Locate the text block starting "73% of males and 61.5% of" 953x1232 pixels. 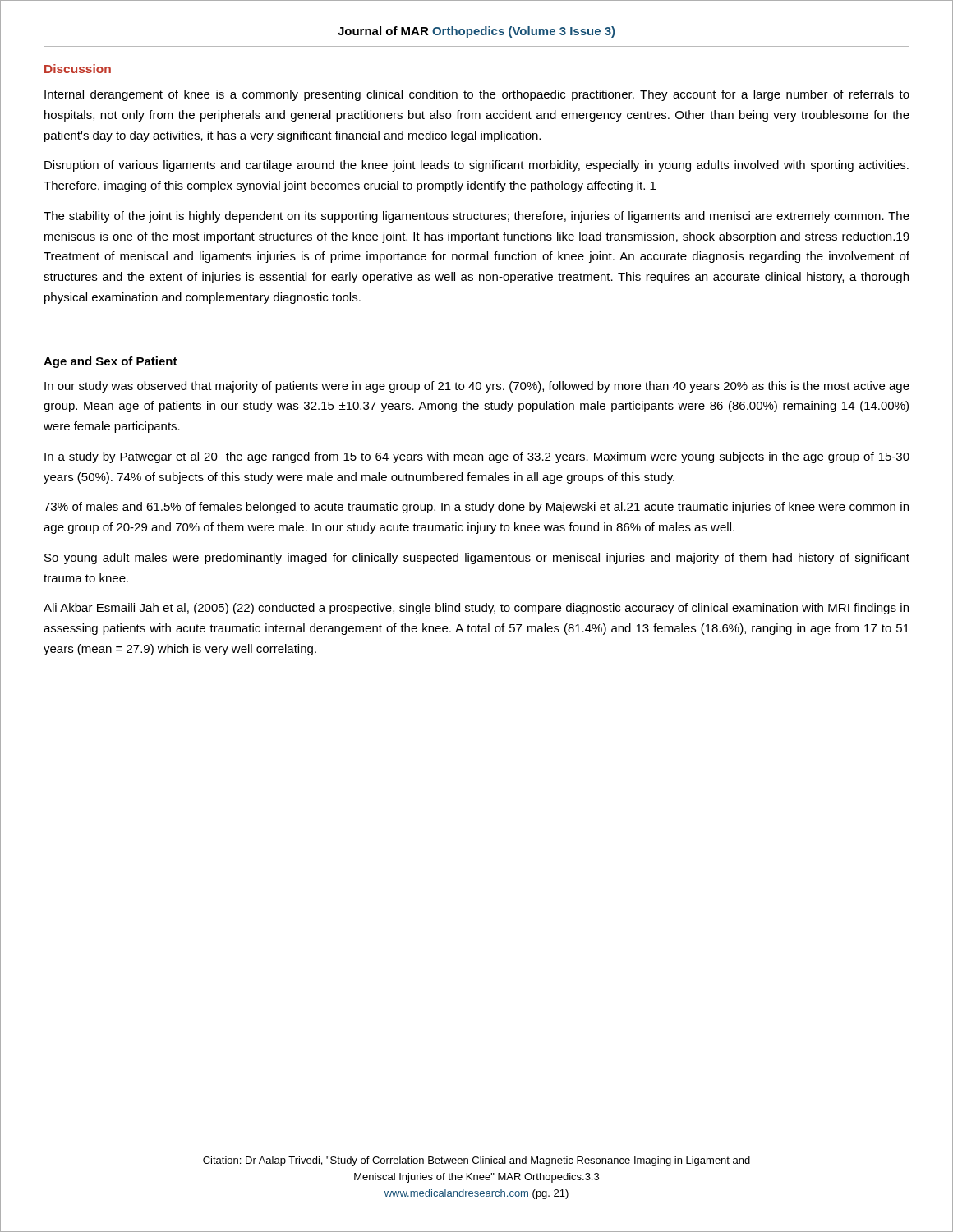coord(476,517)
